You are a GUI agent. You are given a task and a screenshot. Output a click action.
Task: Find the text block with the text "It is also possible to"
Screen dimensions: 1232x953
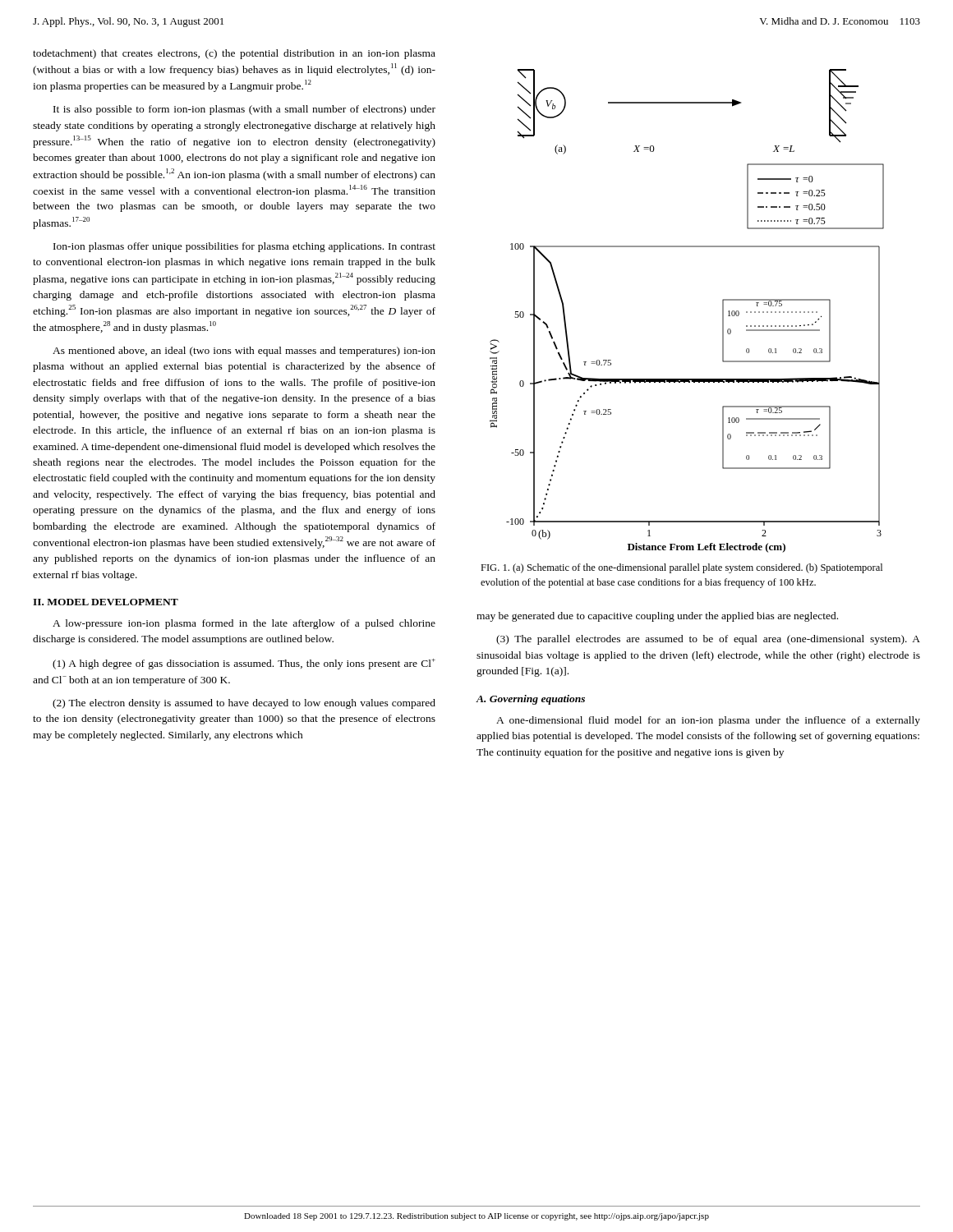(234, 166)
